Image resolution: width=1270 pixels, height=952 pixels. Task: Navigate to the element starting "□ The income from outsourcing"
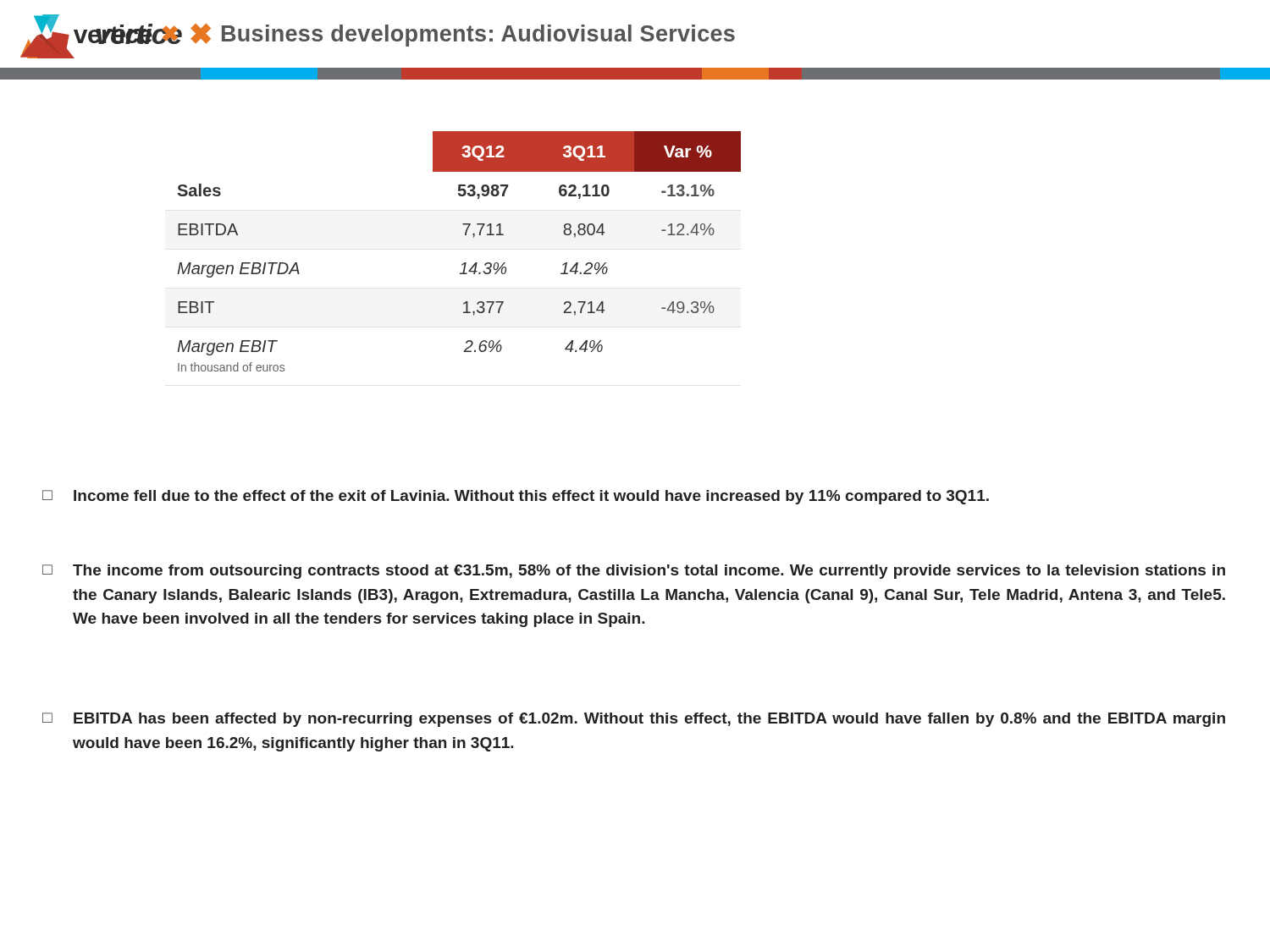(x=634, y=595)
